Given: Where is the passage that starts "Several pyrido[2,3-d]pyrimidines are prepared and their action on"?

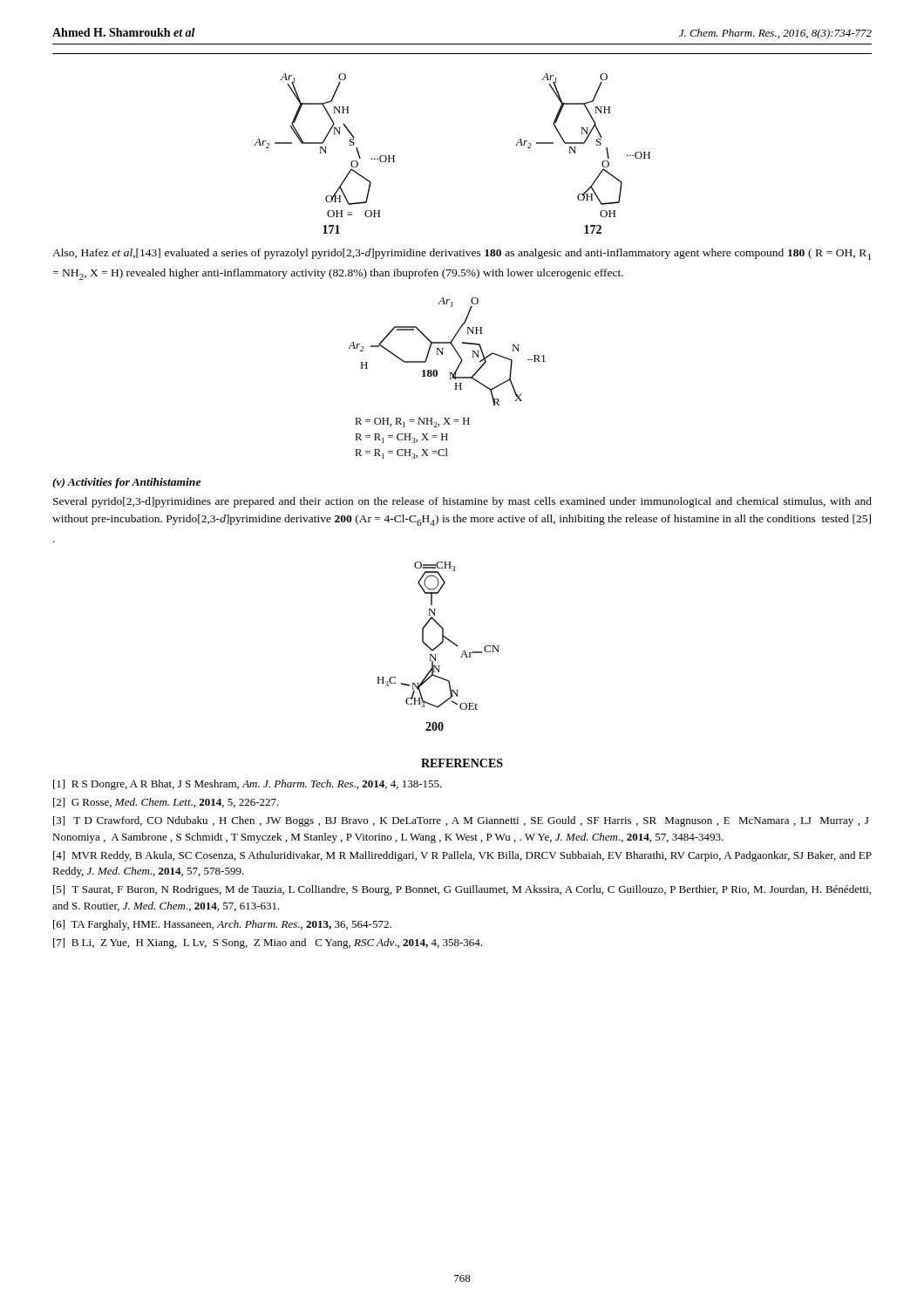Looking at the screenshot, I should (x=462, y=520).
